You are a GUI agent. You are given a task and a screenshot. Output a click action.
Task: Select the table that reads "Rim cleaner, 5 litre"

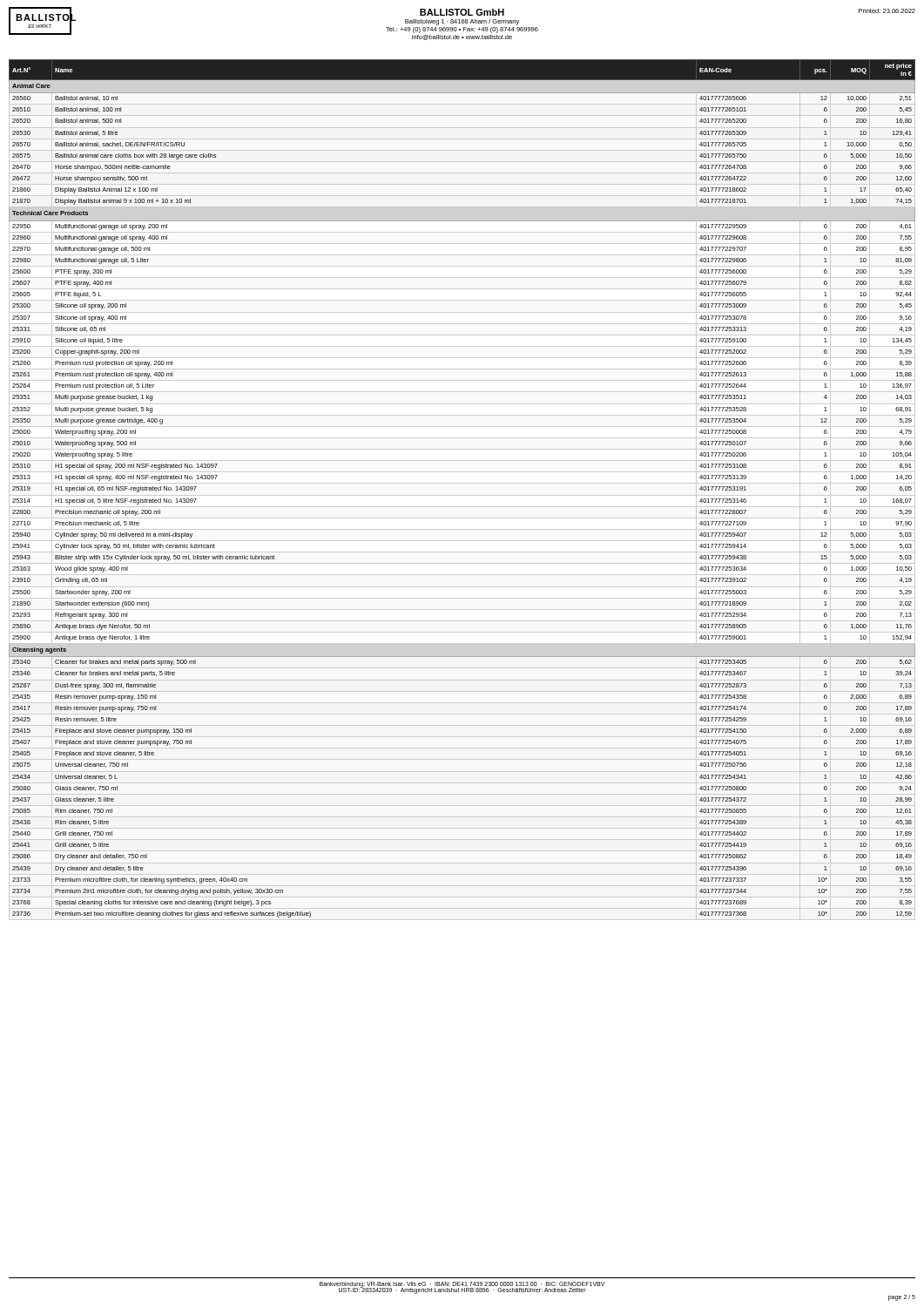[x=462, y=490]
